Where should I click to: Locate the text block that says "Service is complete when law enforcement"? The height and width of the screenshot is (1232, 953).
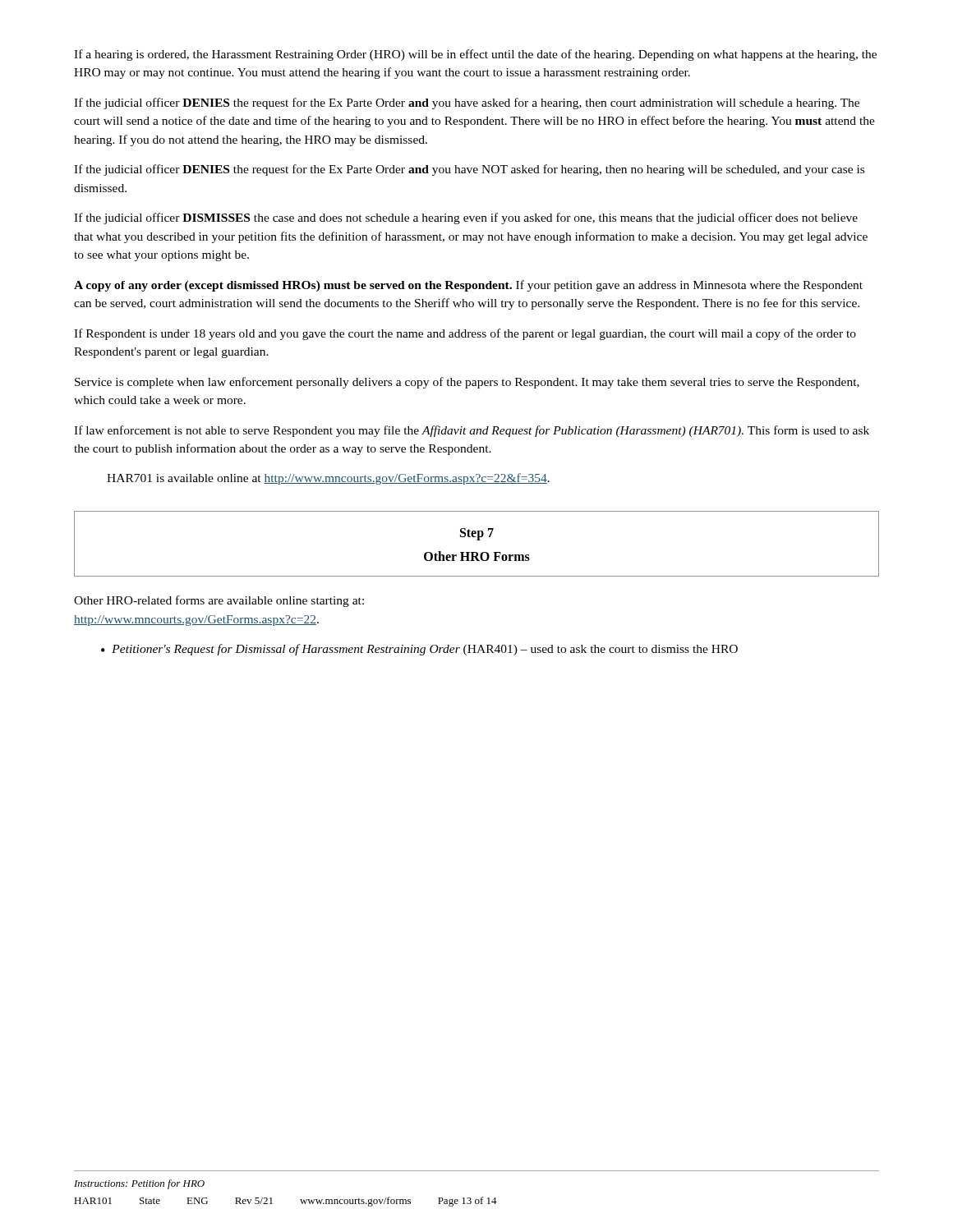pos(467,390)
